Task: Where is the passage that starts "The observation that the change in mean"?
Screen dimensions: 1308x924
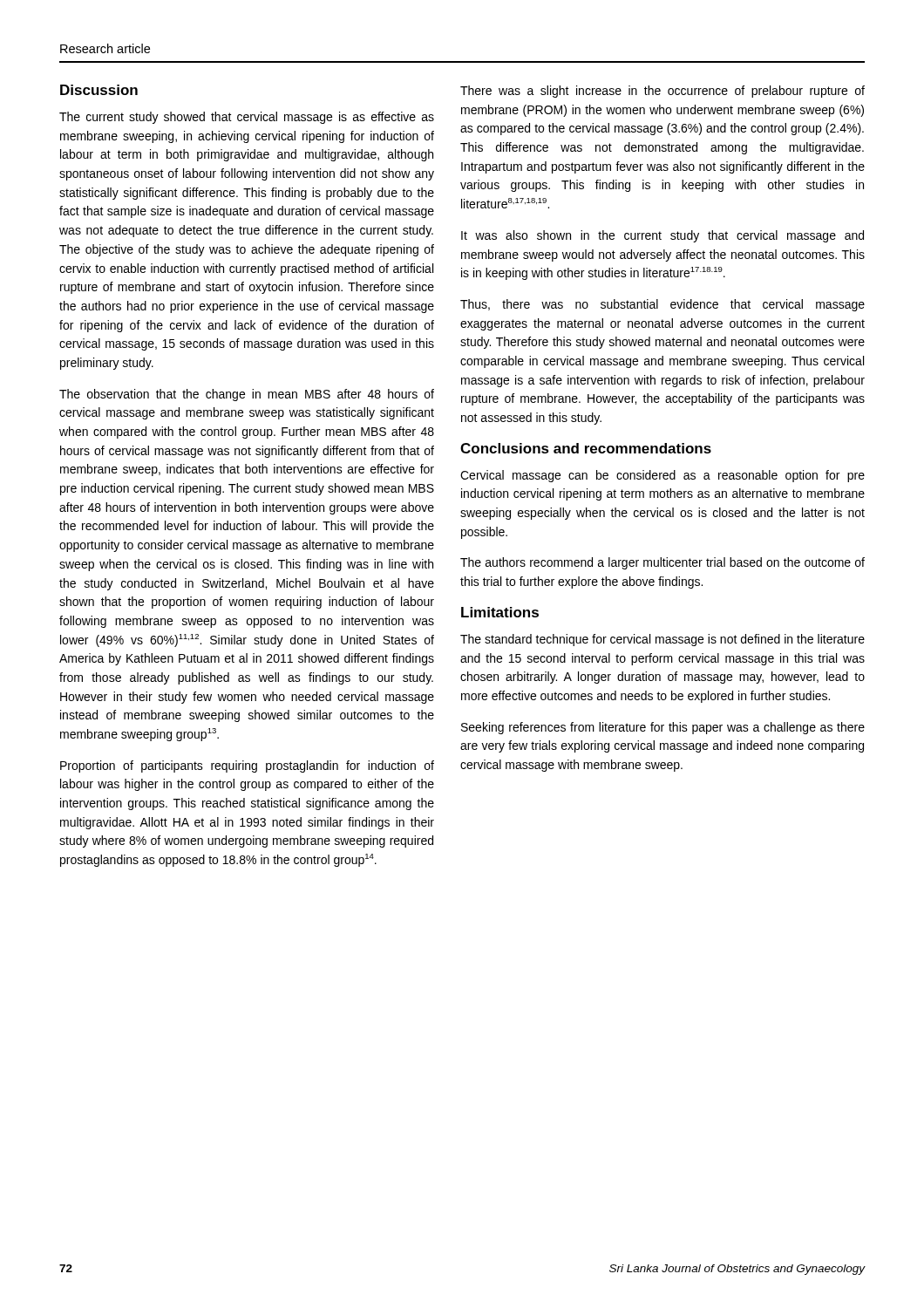Action: [247, 564]
